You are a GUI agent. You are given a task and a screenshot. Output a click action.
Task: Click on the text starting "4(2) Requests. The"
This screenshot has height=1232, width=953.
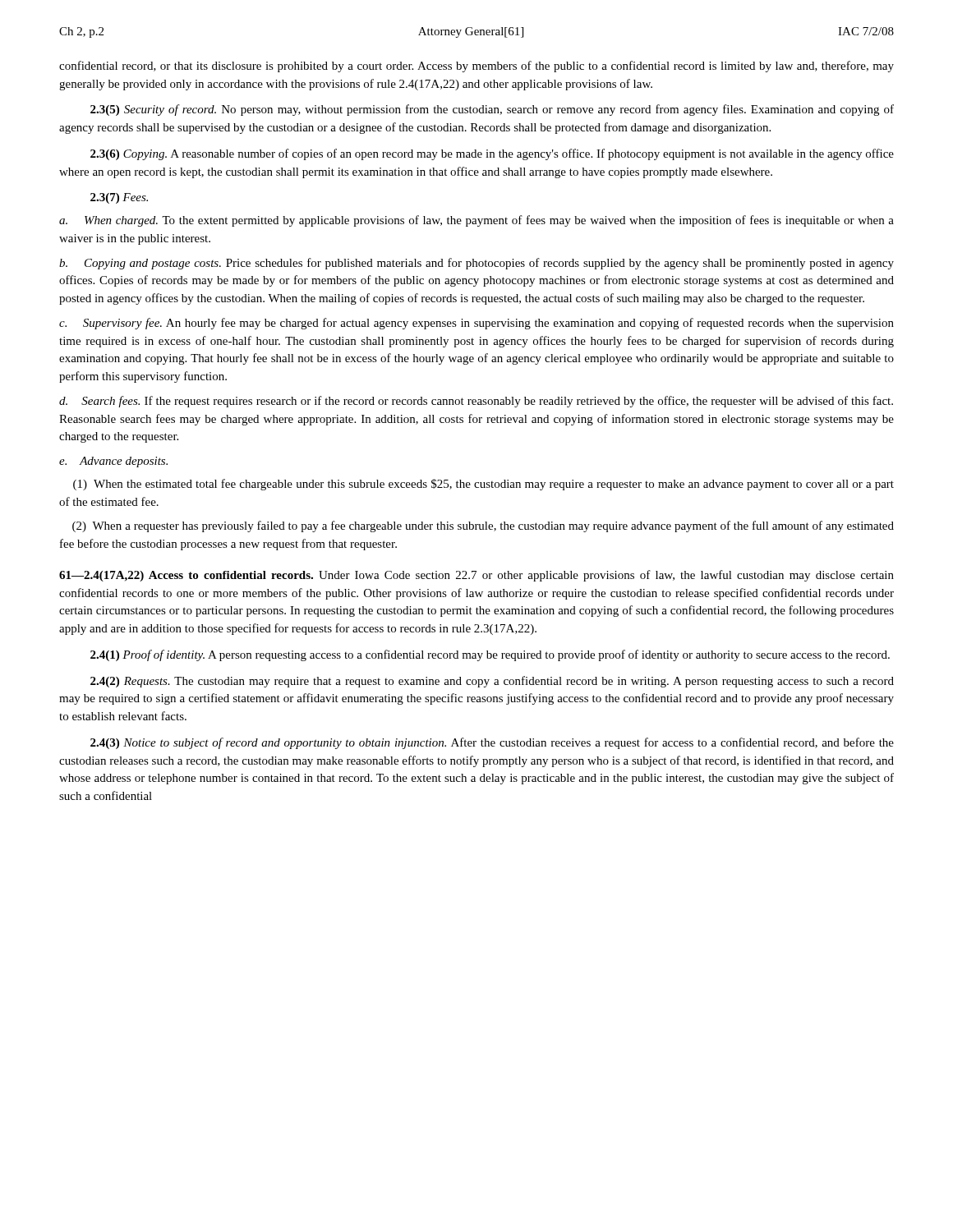coord(476,699)
